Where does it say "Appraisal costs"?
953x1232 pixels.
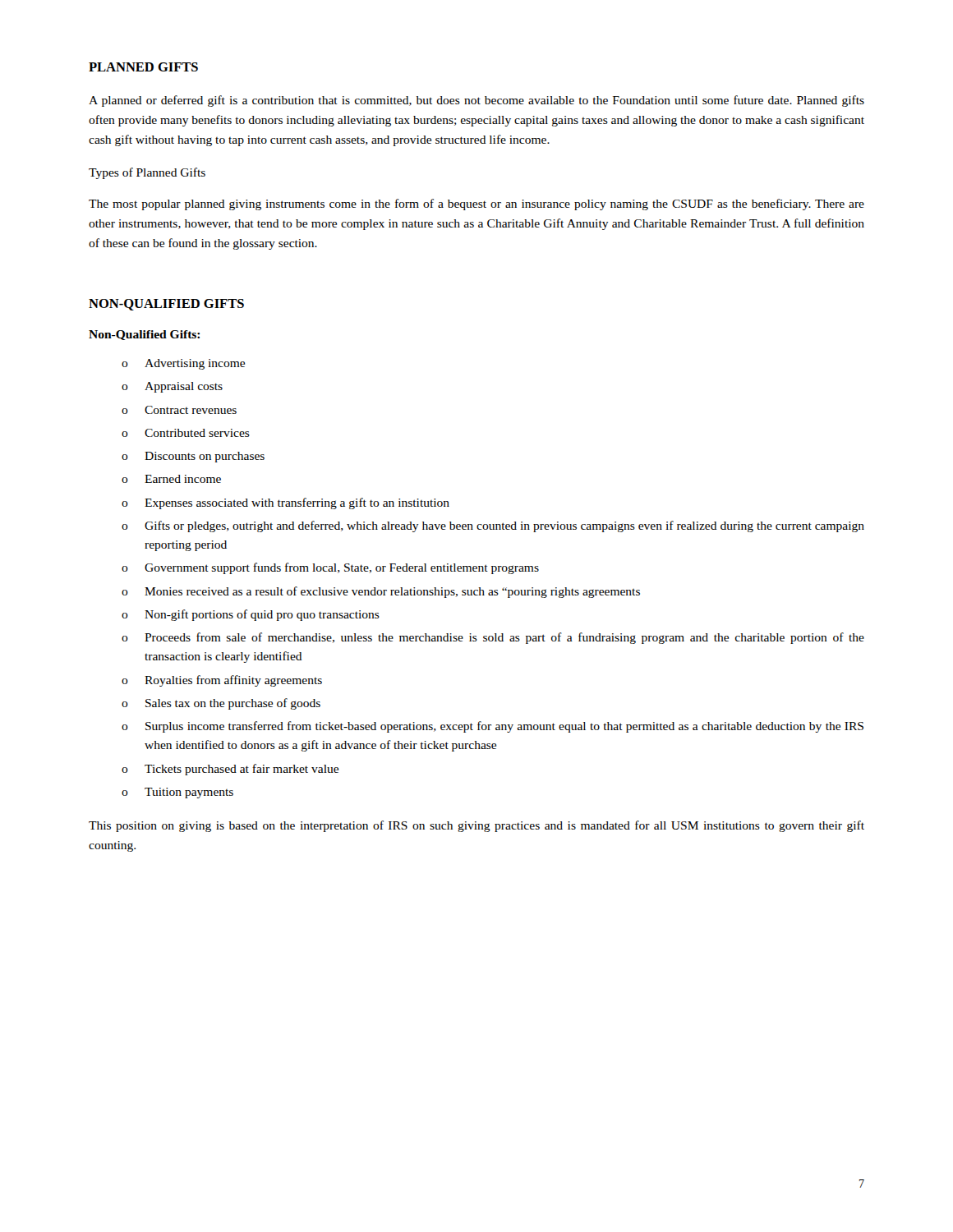click(x=184, y=386)
